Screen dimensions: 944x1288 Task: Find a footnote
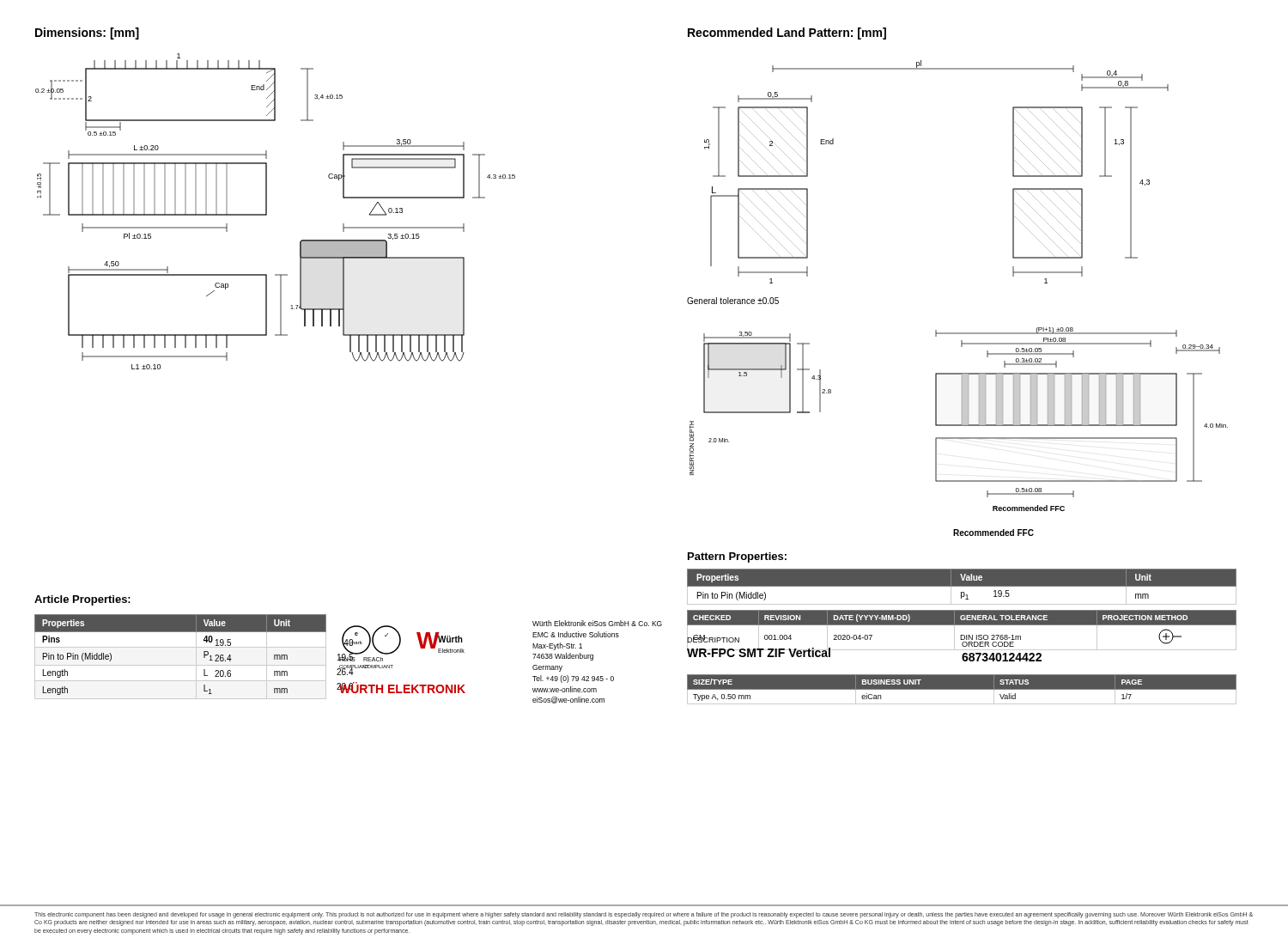[644, 922]
